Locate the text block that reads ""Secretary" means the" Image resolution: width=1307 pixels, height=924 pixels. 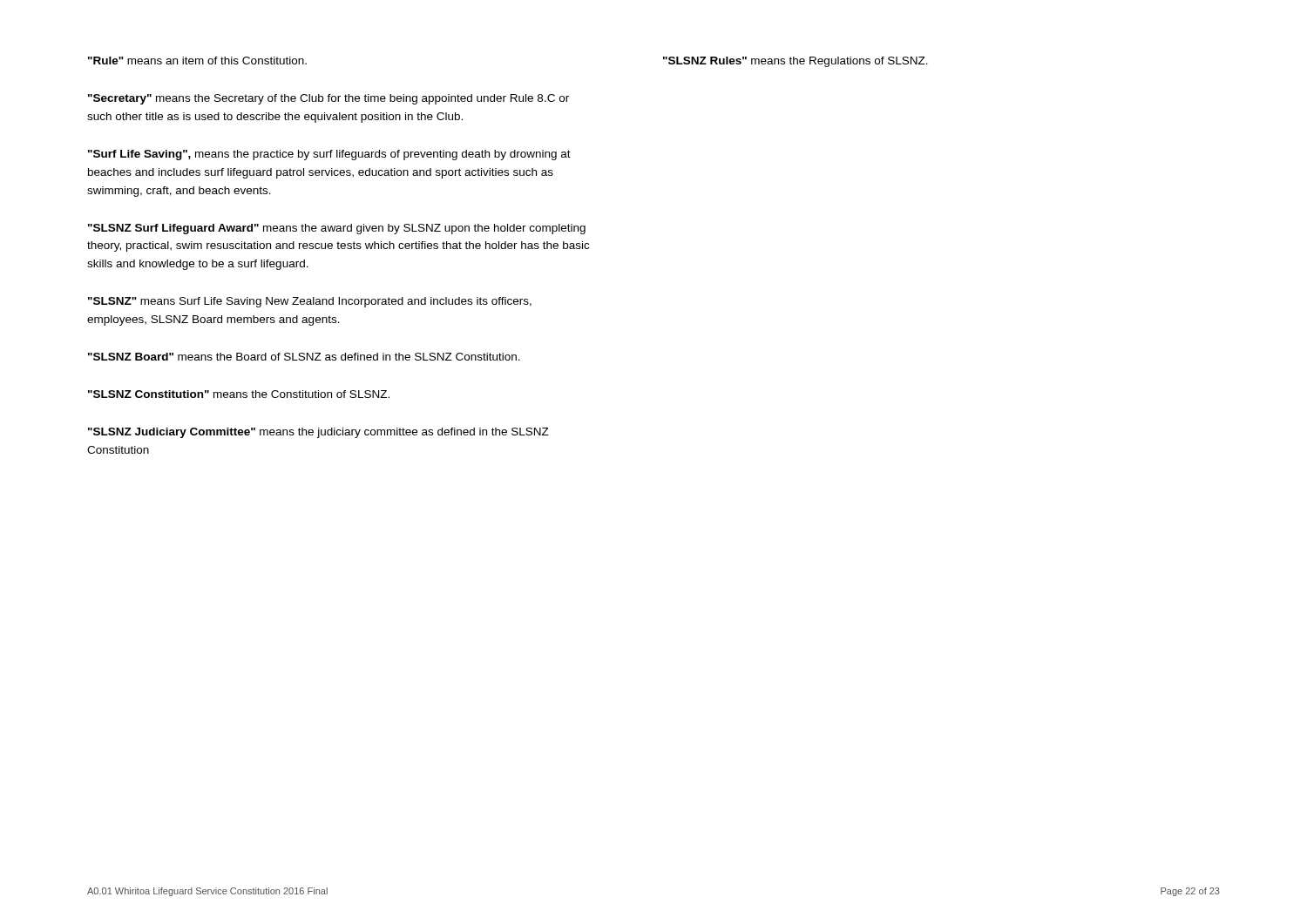tap(328, 107)
